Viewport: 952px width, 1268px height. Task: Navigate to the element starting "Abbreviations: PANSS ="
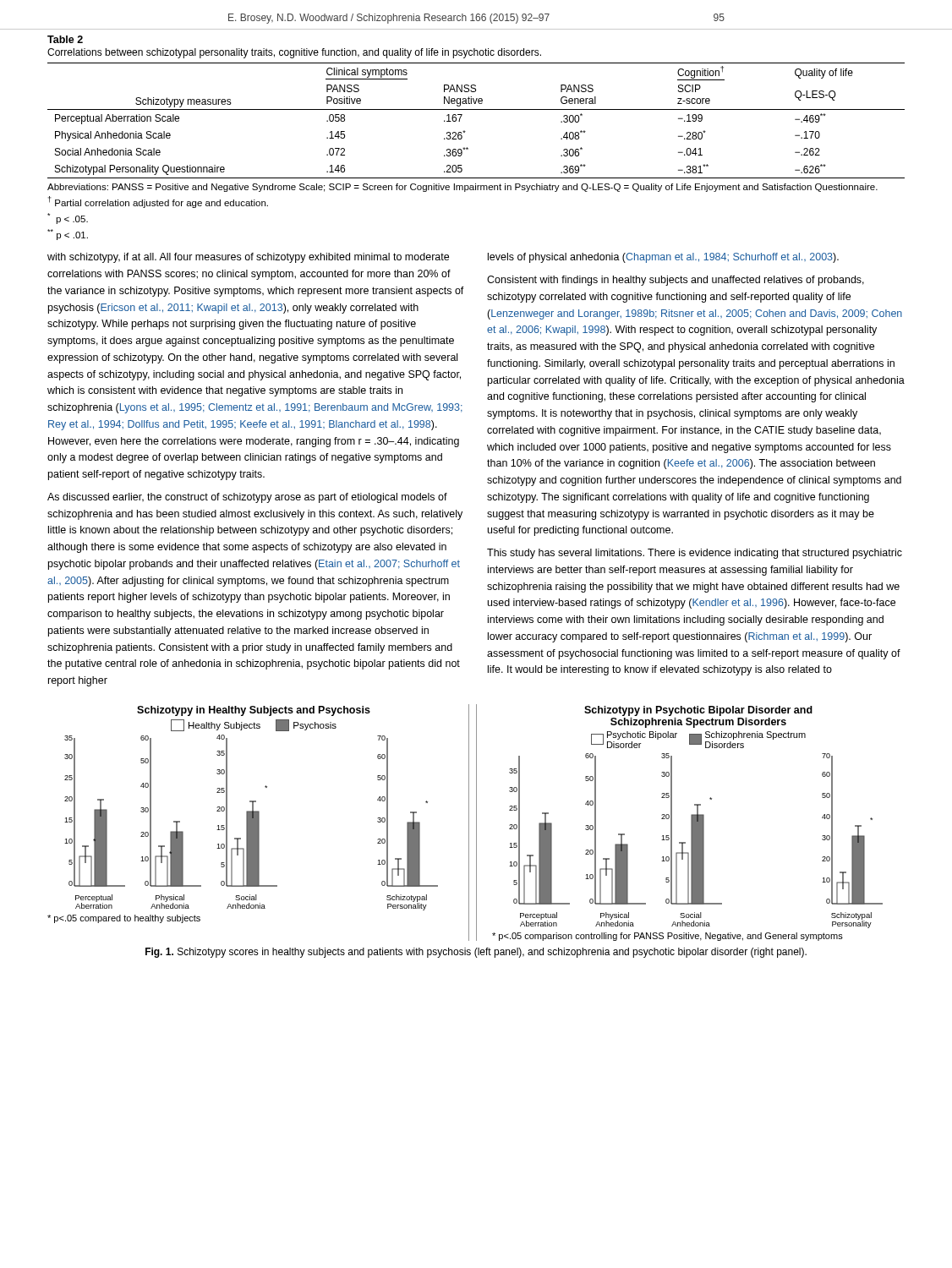coord(462,188)
